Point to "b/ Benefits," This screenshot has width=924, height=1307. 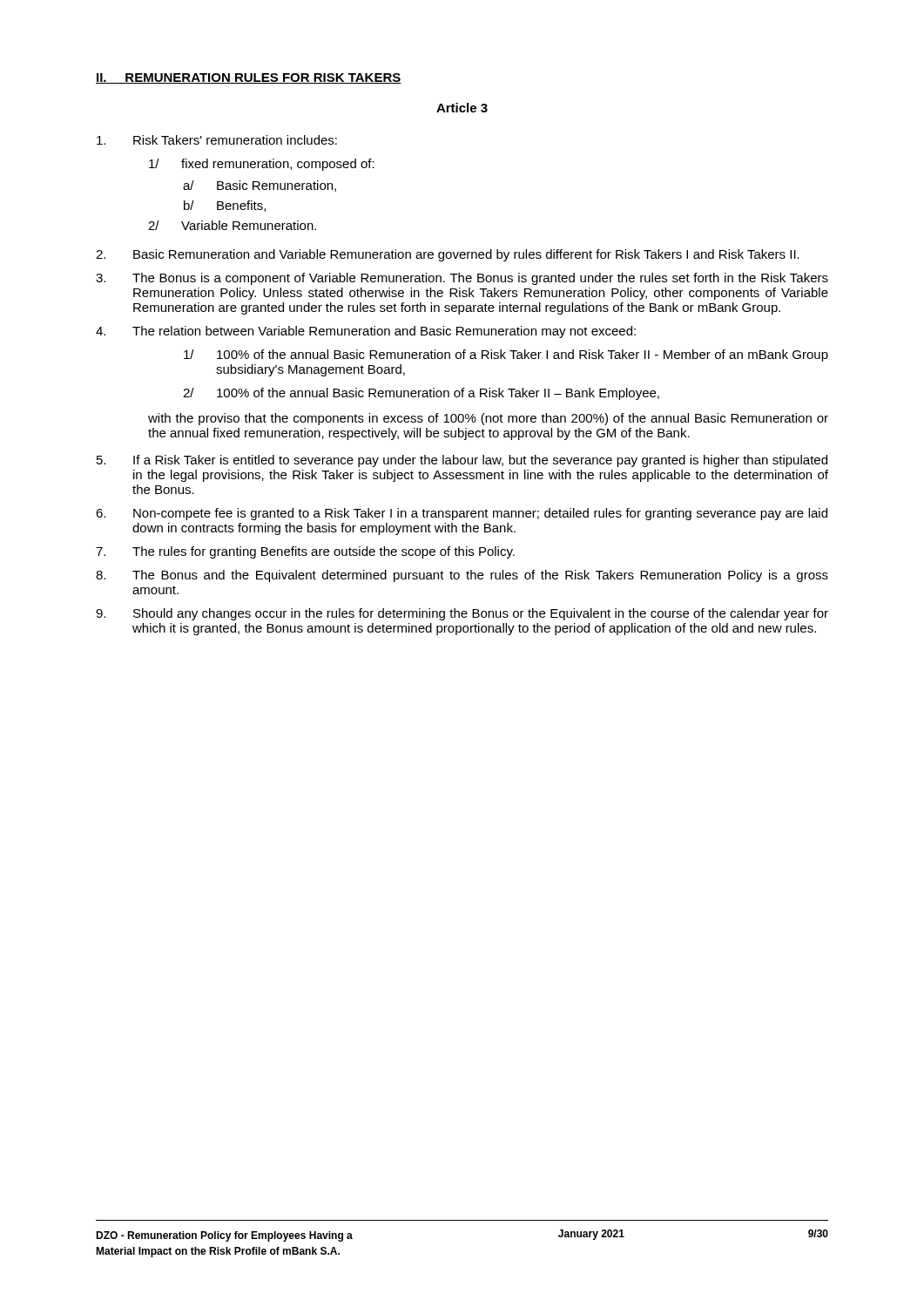225,205
